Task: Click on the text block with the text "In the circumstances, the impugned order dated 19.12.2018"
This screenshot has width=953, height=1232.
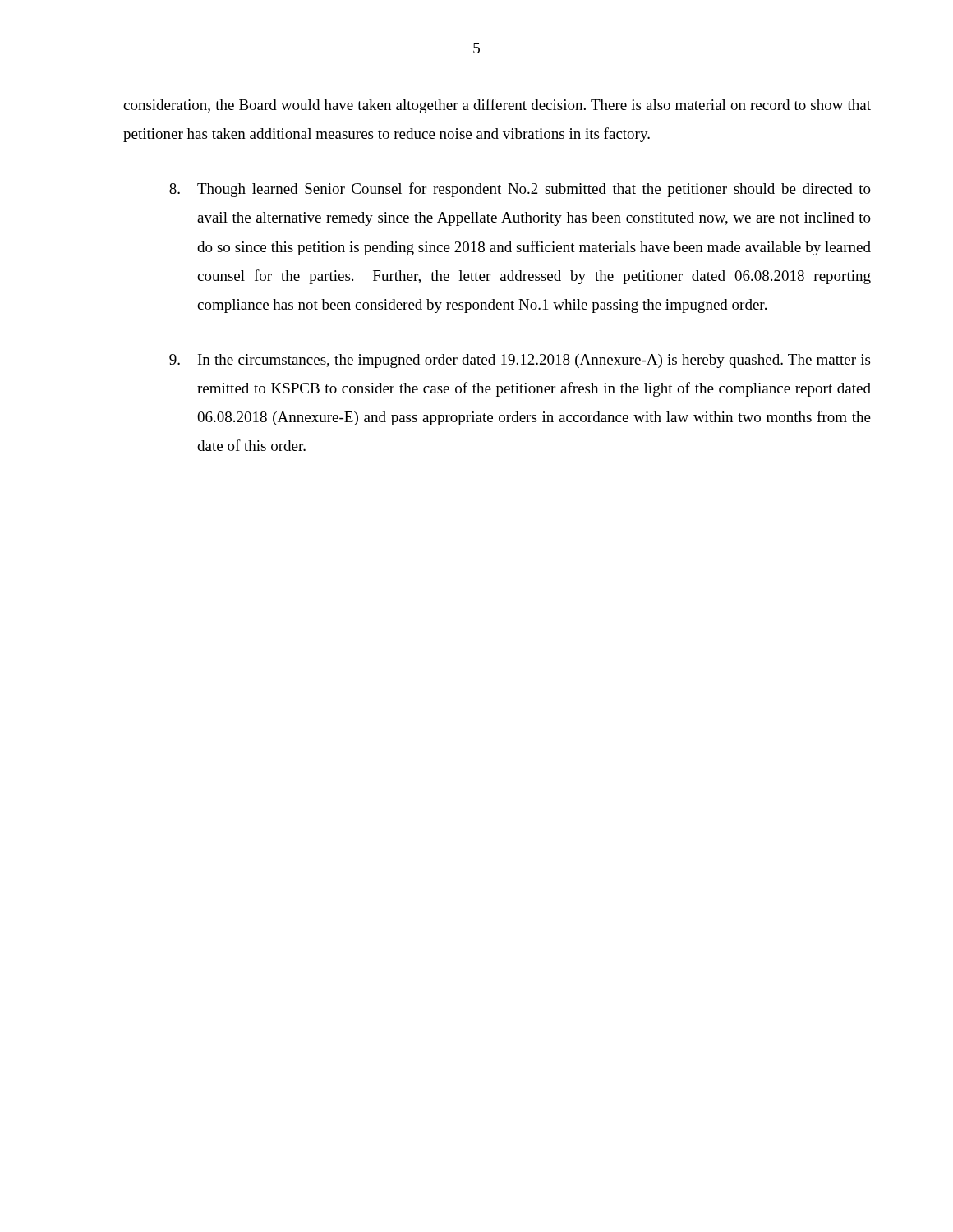Action: [497, 403]
